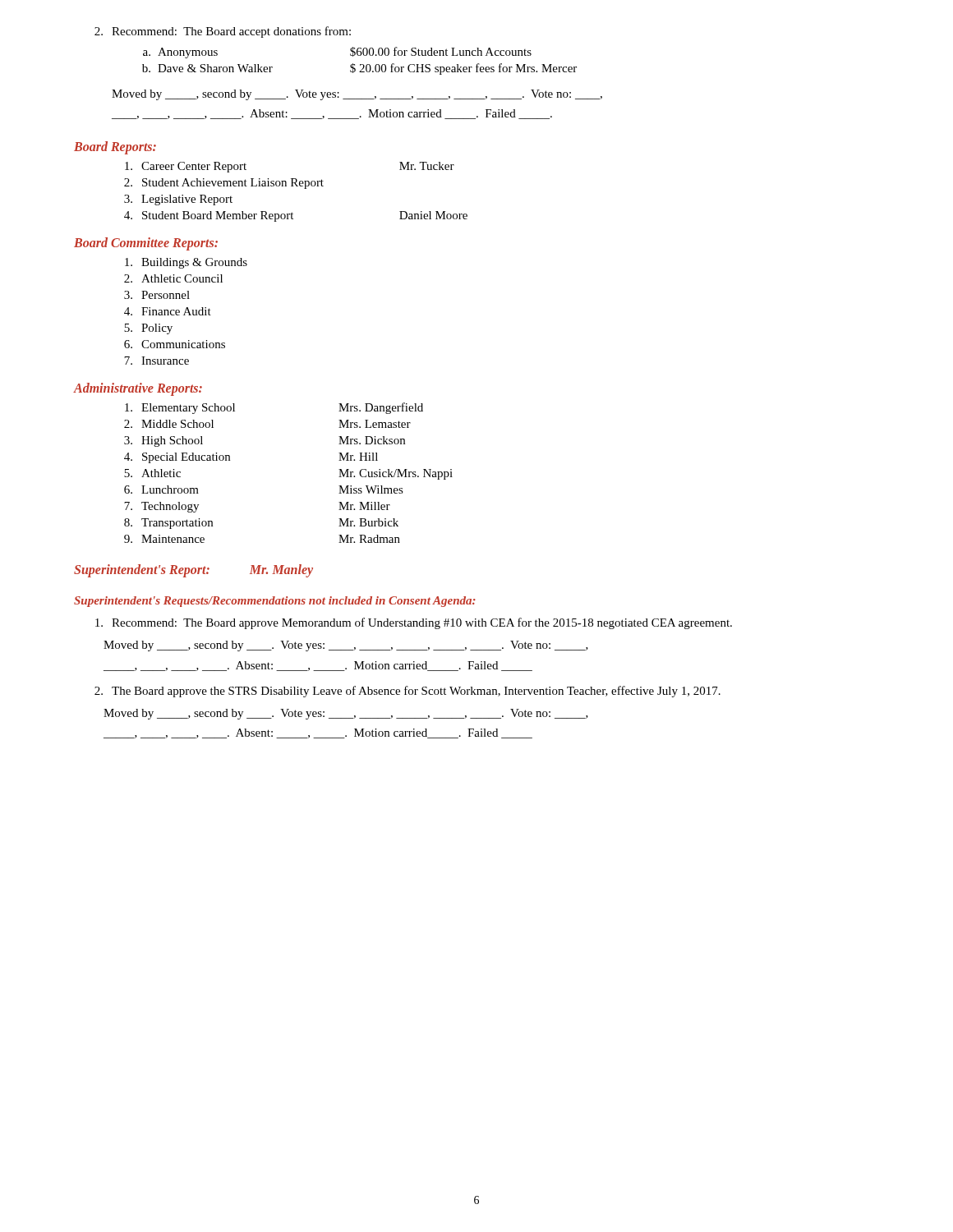Find the list item that says "4.Finance Audit"
953x1232 pixels.
click(168, 311)
